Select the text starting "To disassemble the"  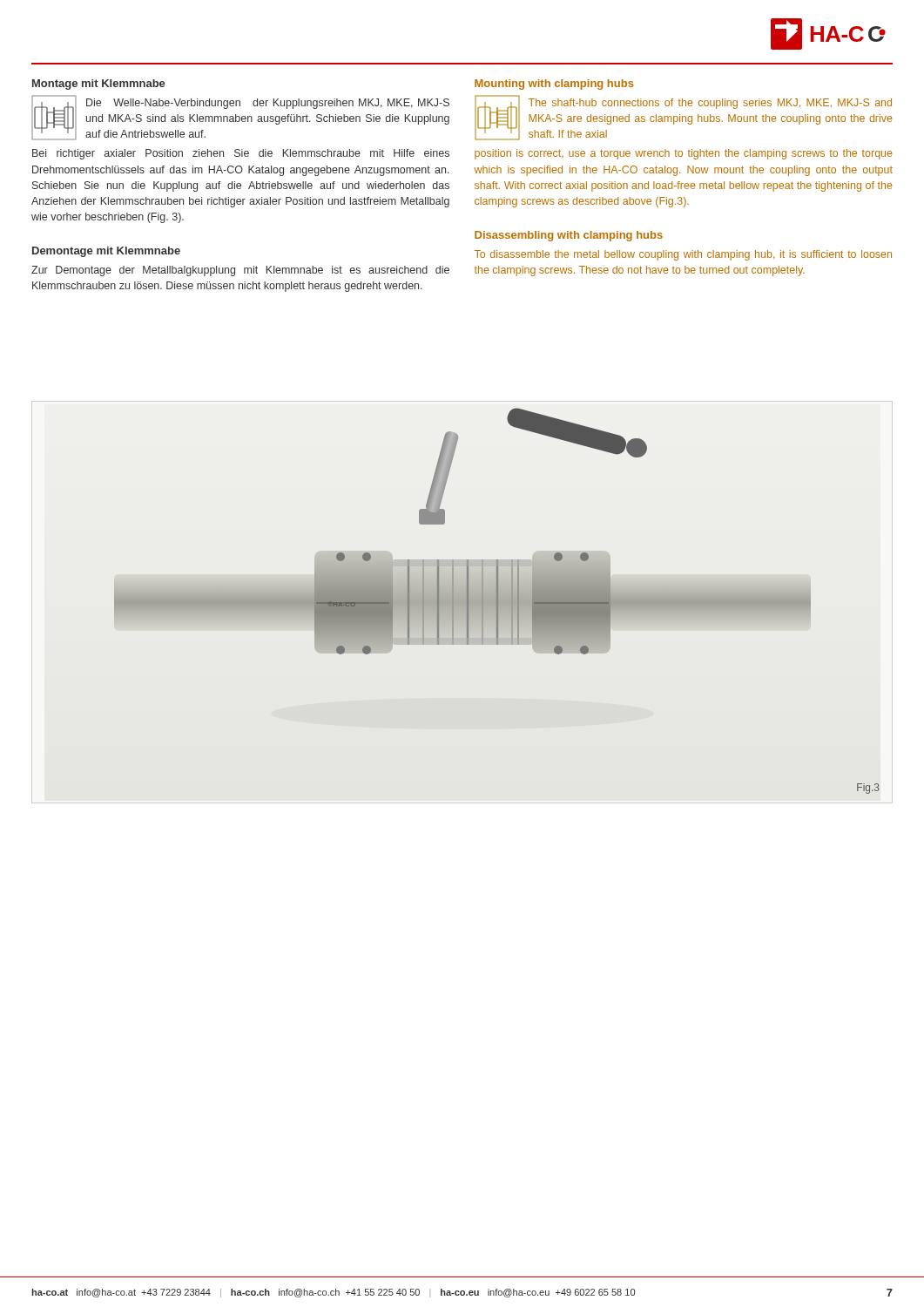click(x=683, y=262)
